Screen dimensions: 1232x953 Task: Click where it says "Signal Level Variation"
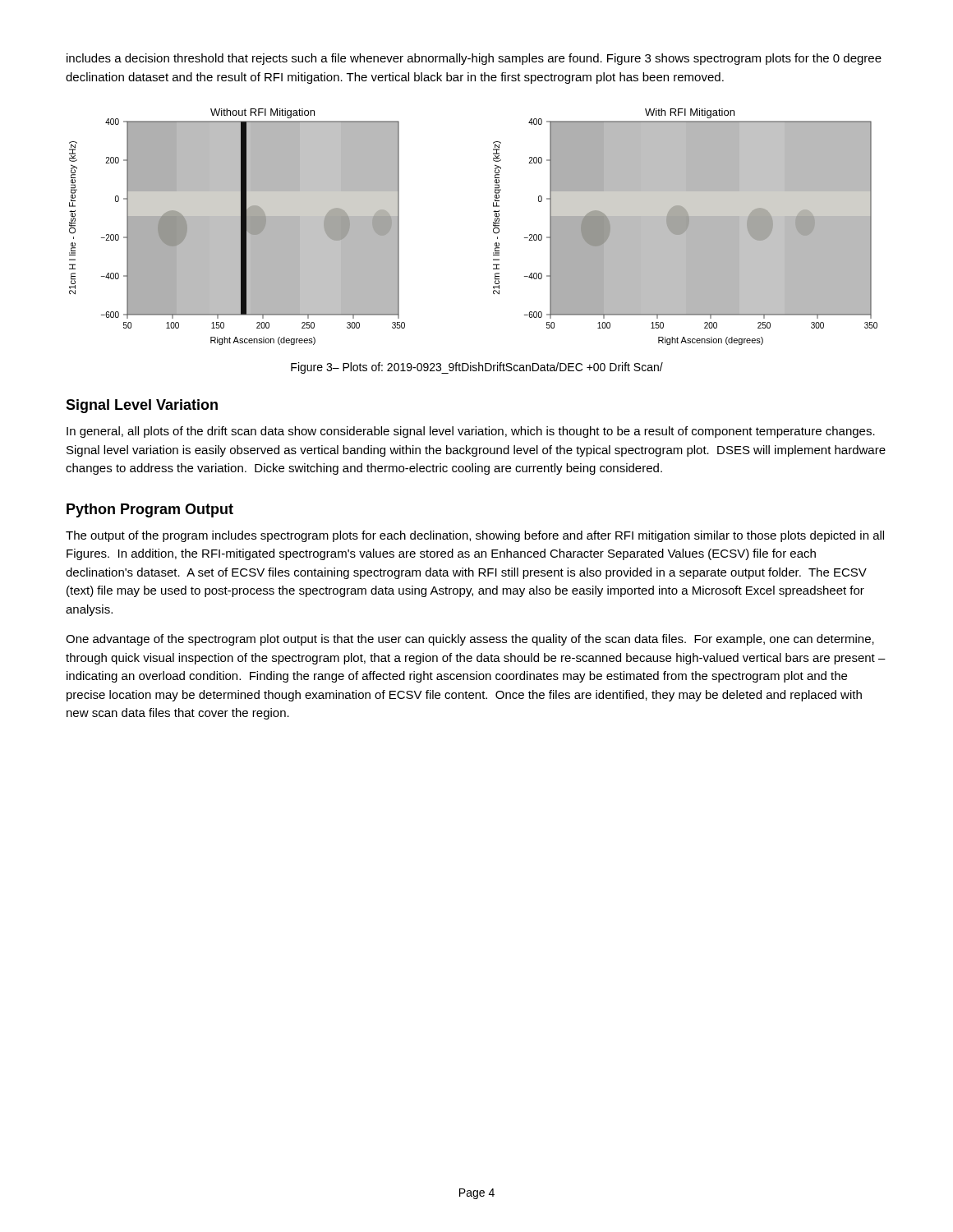pyautogui.click(x=142, y=405)
